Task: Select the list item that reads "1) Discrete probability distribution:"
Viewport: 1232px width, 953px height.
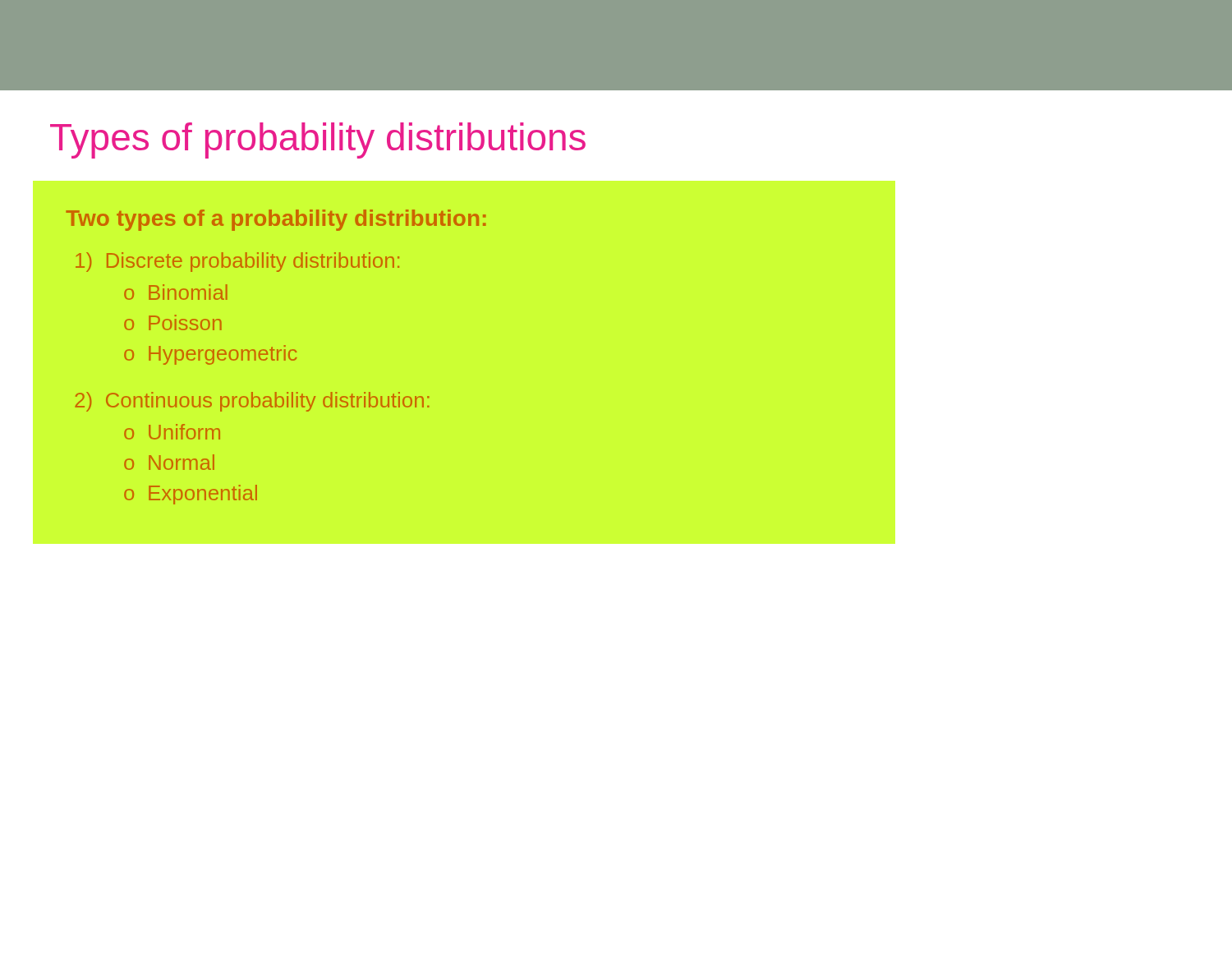Action: pos(238,260)
